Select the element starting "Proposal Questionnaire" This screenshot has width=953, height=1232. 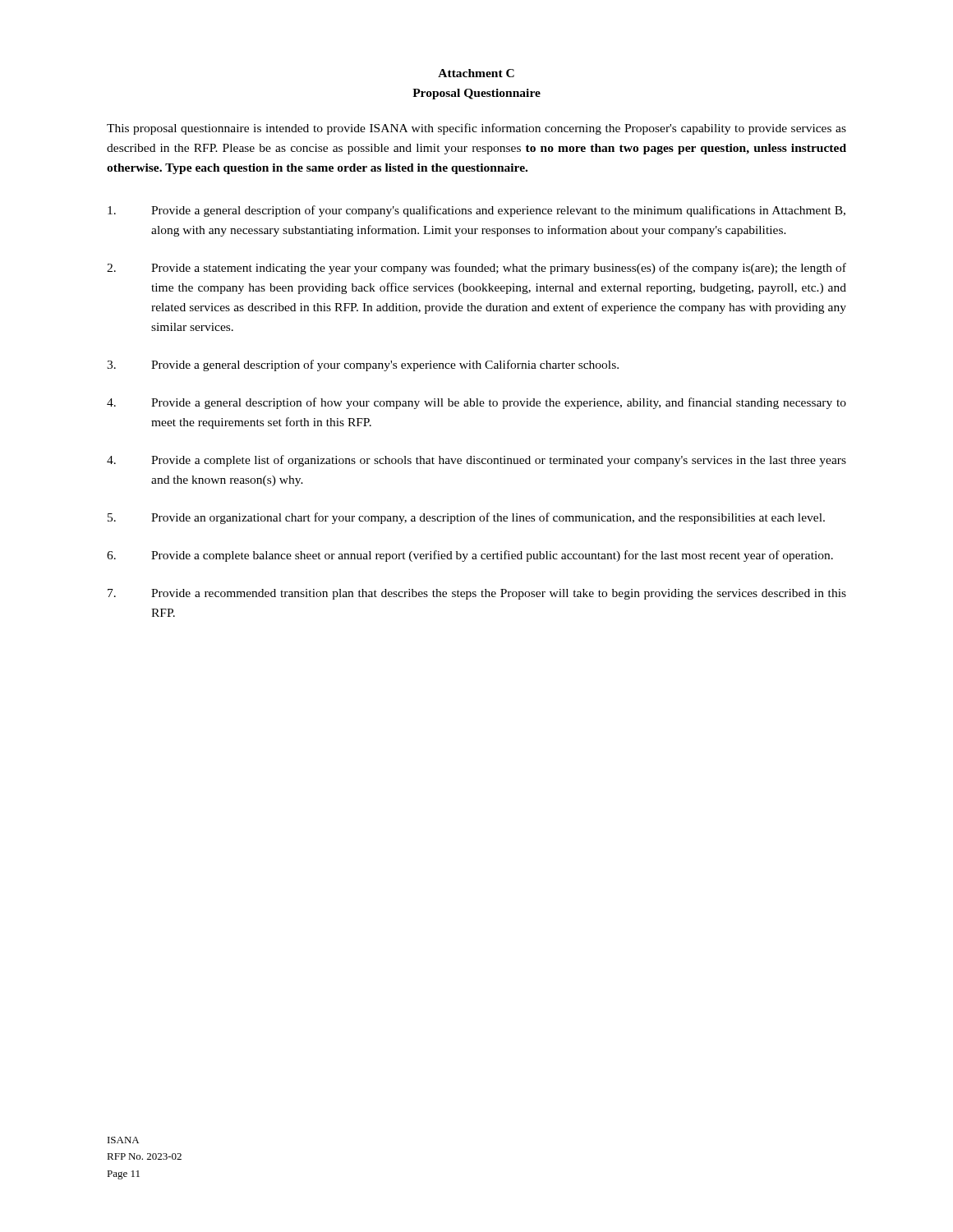476,92
